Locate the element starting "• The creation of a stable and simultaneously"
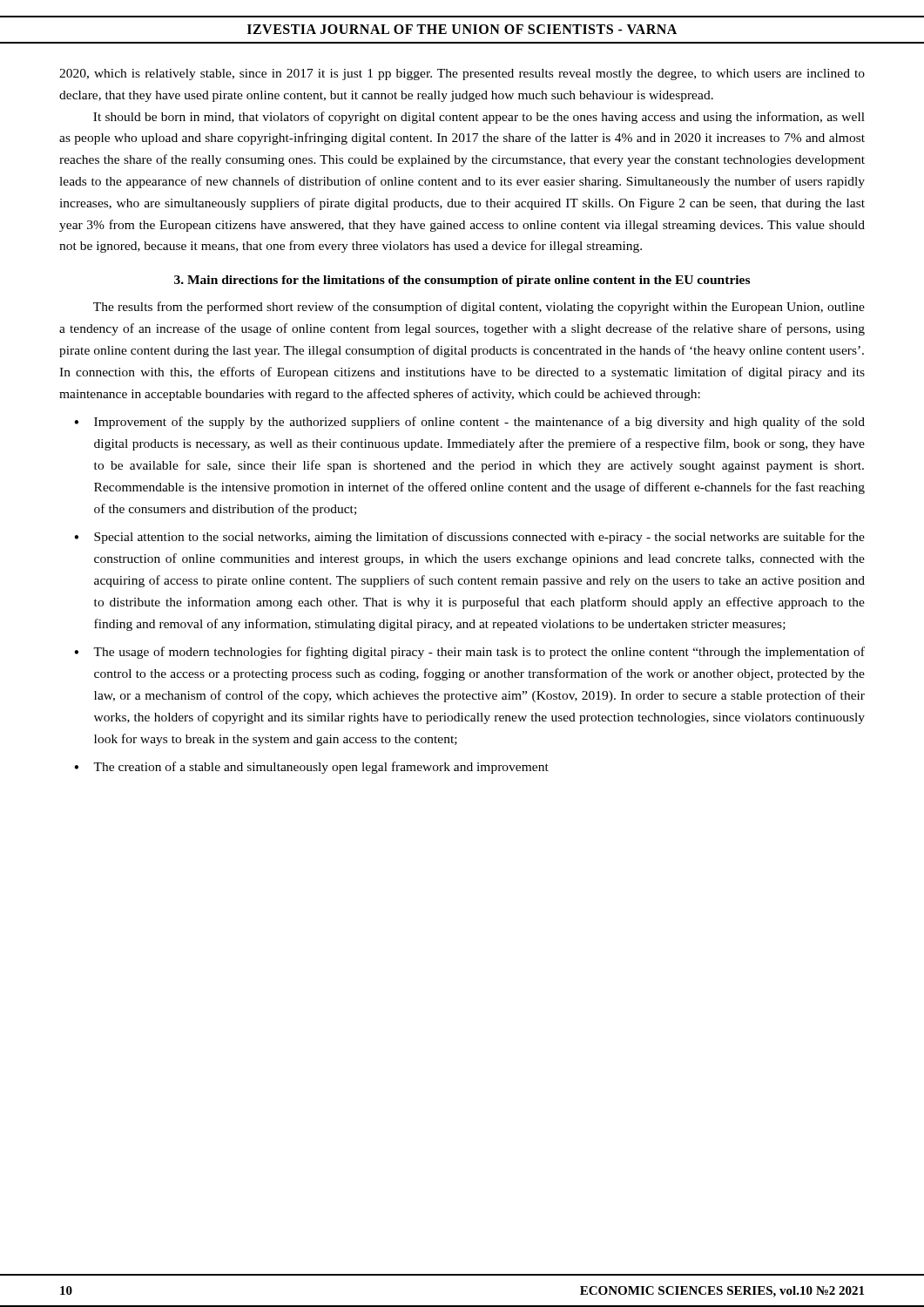The image size is (924, 1307). point(462,769)
